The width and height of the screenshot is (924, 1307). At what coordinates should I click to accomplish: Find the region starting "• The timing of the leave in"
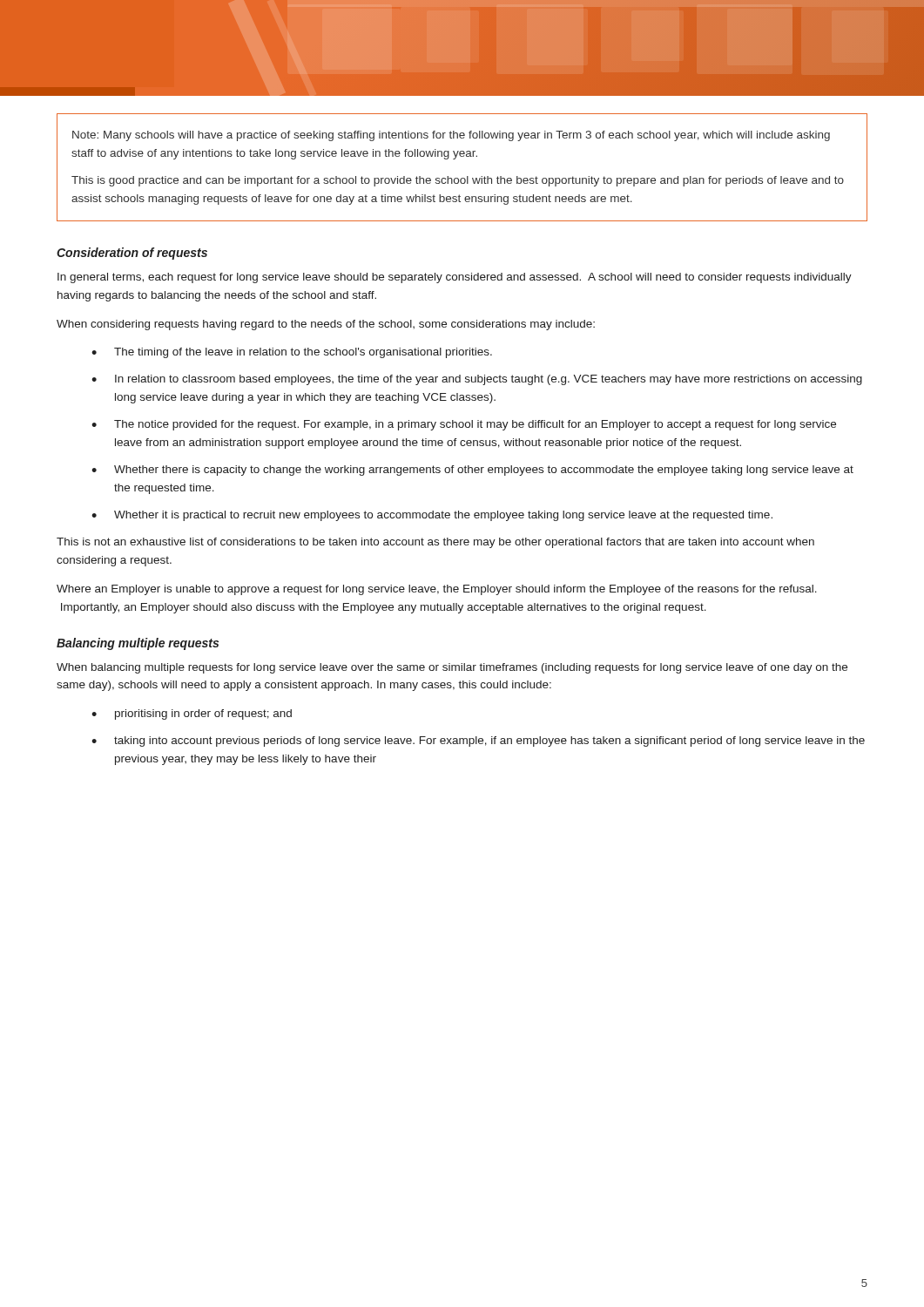tap(479, 353)
